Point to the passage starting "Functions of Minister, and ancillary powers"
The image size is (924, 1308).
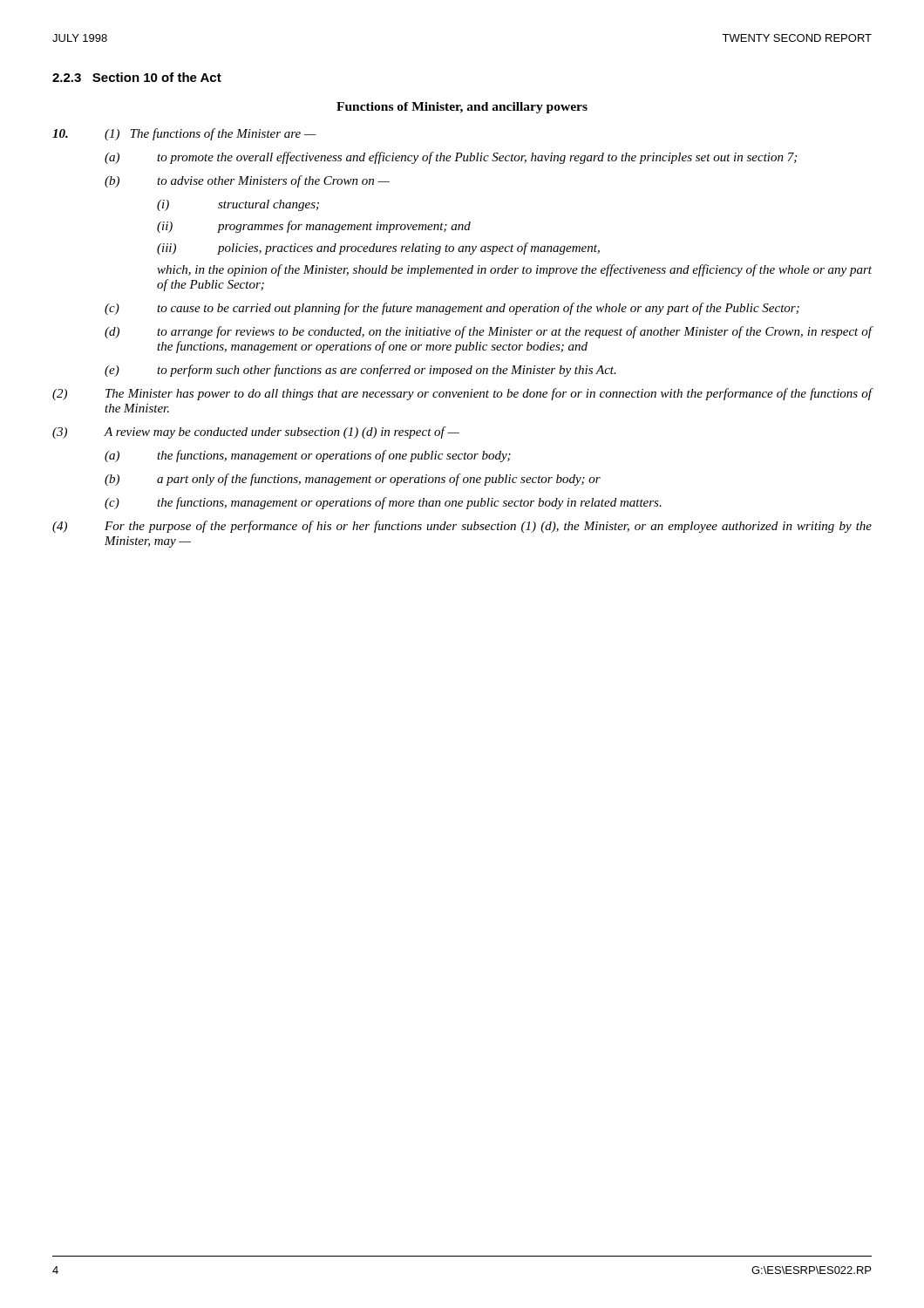point(462,106)
